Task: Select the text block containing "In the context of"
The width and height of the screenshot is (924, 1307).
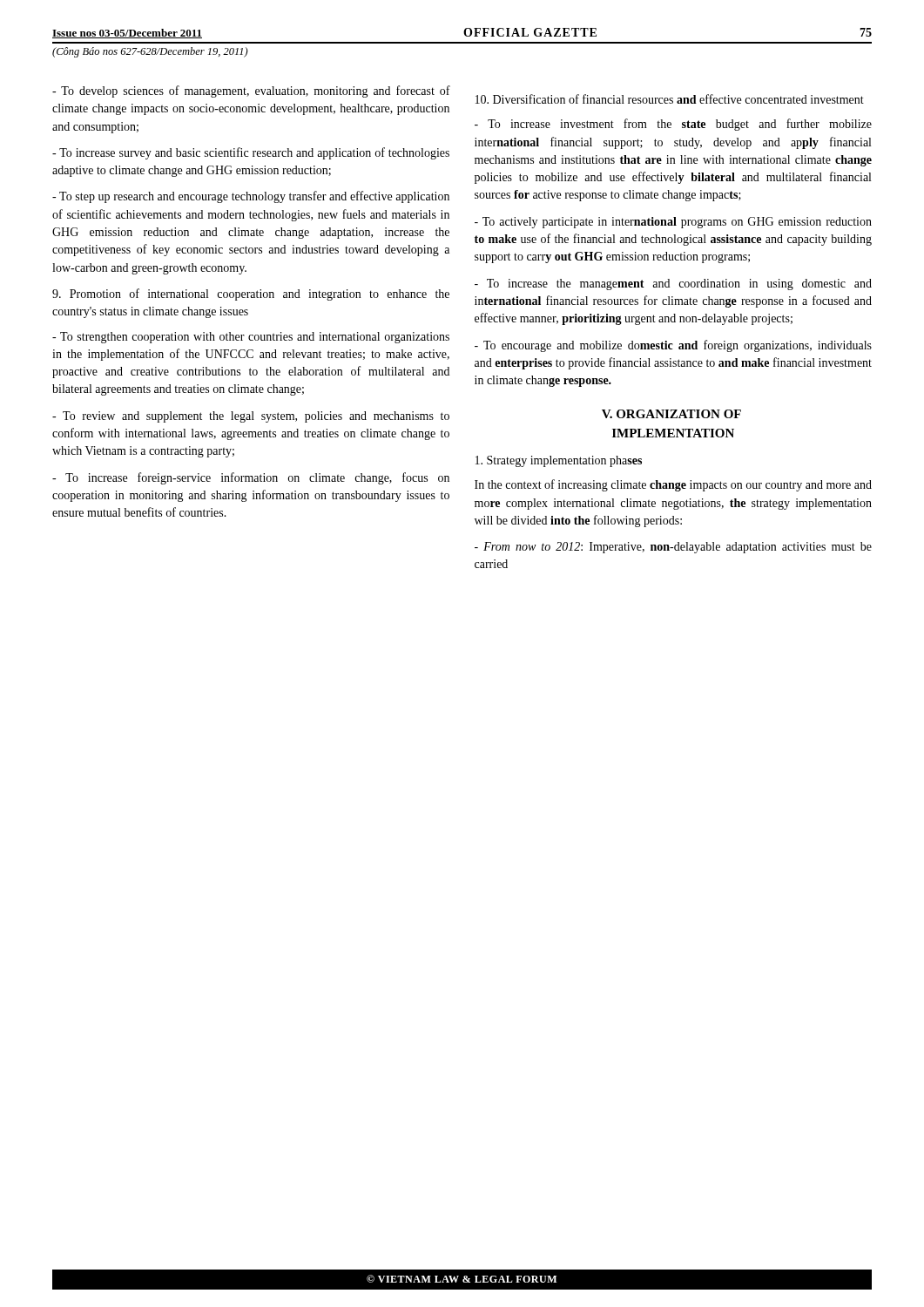Action: (x=673, y=503)
